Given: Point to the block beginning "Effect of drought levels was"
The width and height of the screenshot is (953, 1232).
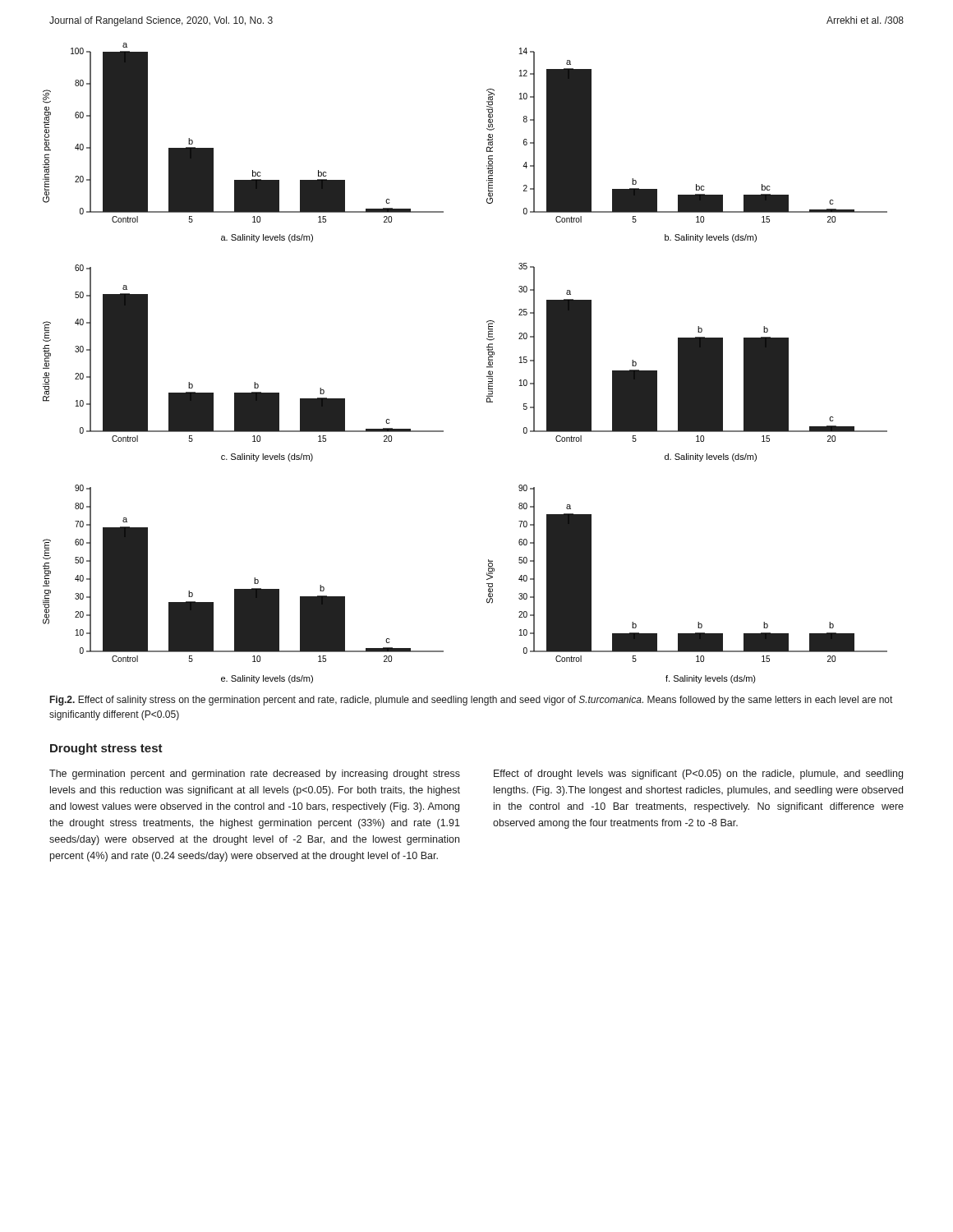Looking at the screenshot, I should tap(698, 798).
